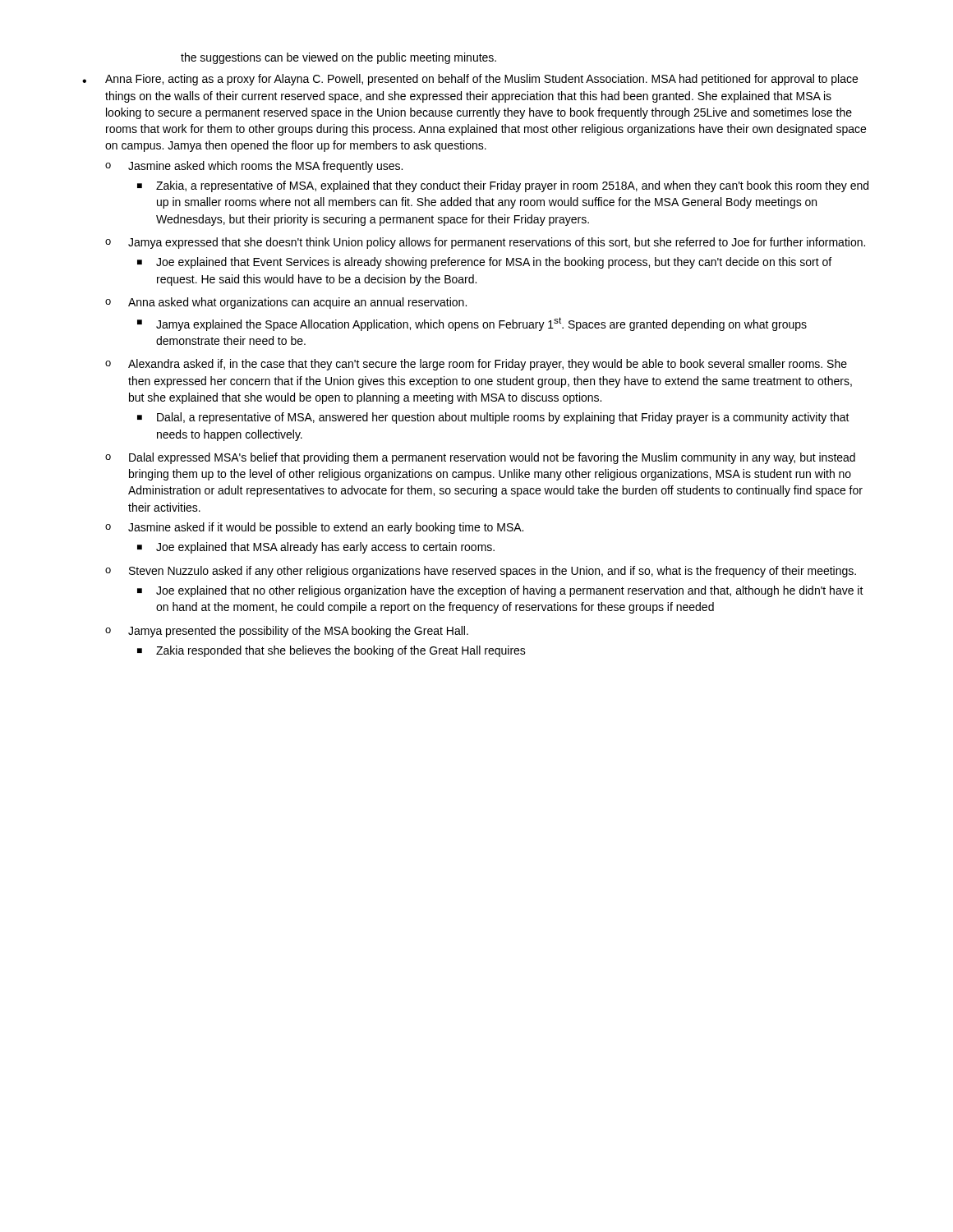Where is the passage that starts "o Jamya presented the possibility"?
The height and width of the screenshot is (1232, 953).
pos(488,642)
